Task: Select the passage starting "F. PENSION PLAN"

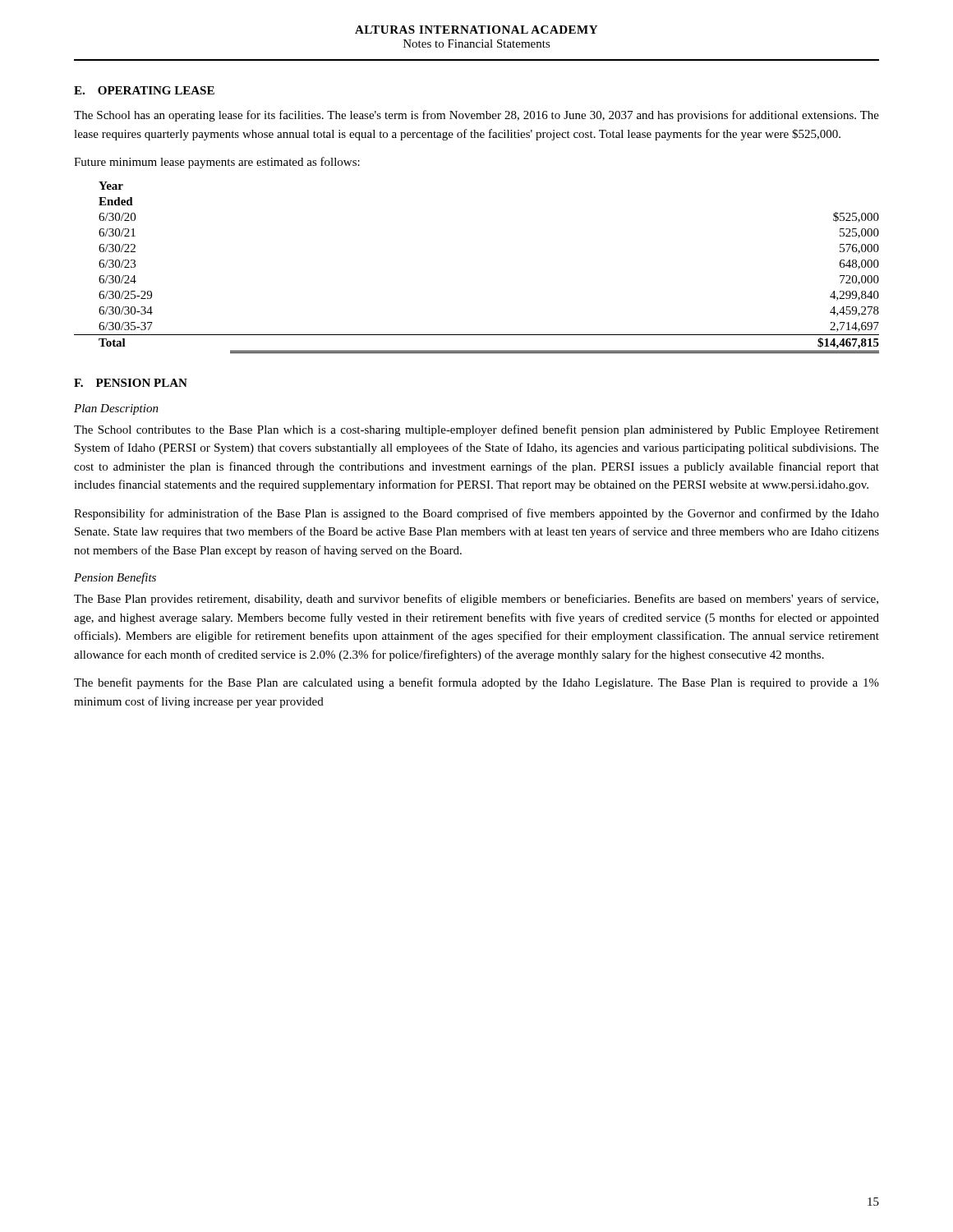Action: point(131,382)
